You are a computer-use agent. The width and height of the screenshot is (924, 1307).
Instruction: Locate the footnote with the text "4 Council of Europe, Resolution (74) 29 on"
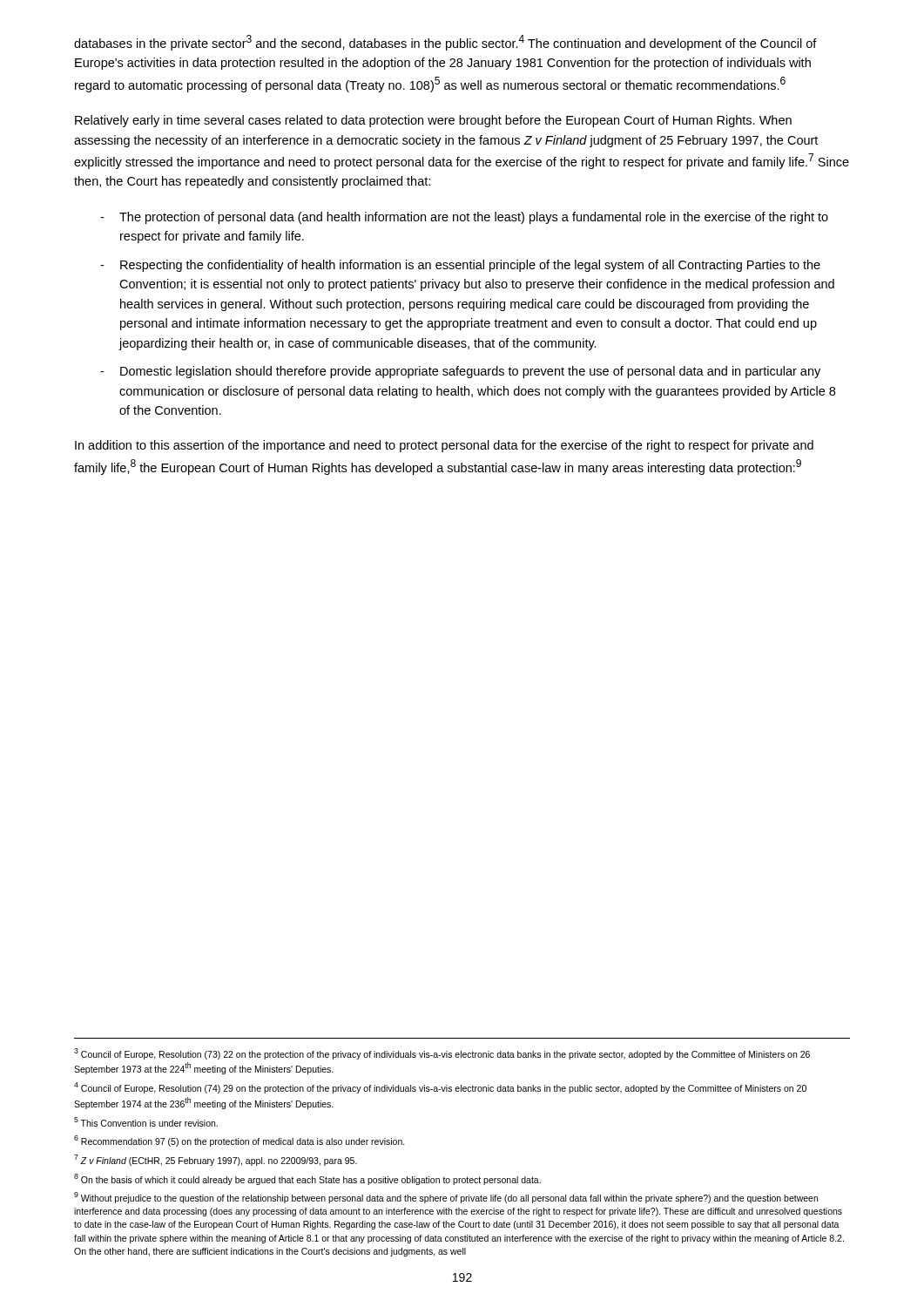(x=440, y=1095)
